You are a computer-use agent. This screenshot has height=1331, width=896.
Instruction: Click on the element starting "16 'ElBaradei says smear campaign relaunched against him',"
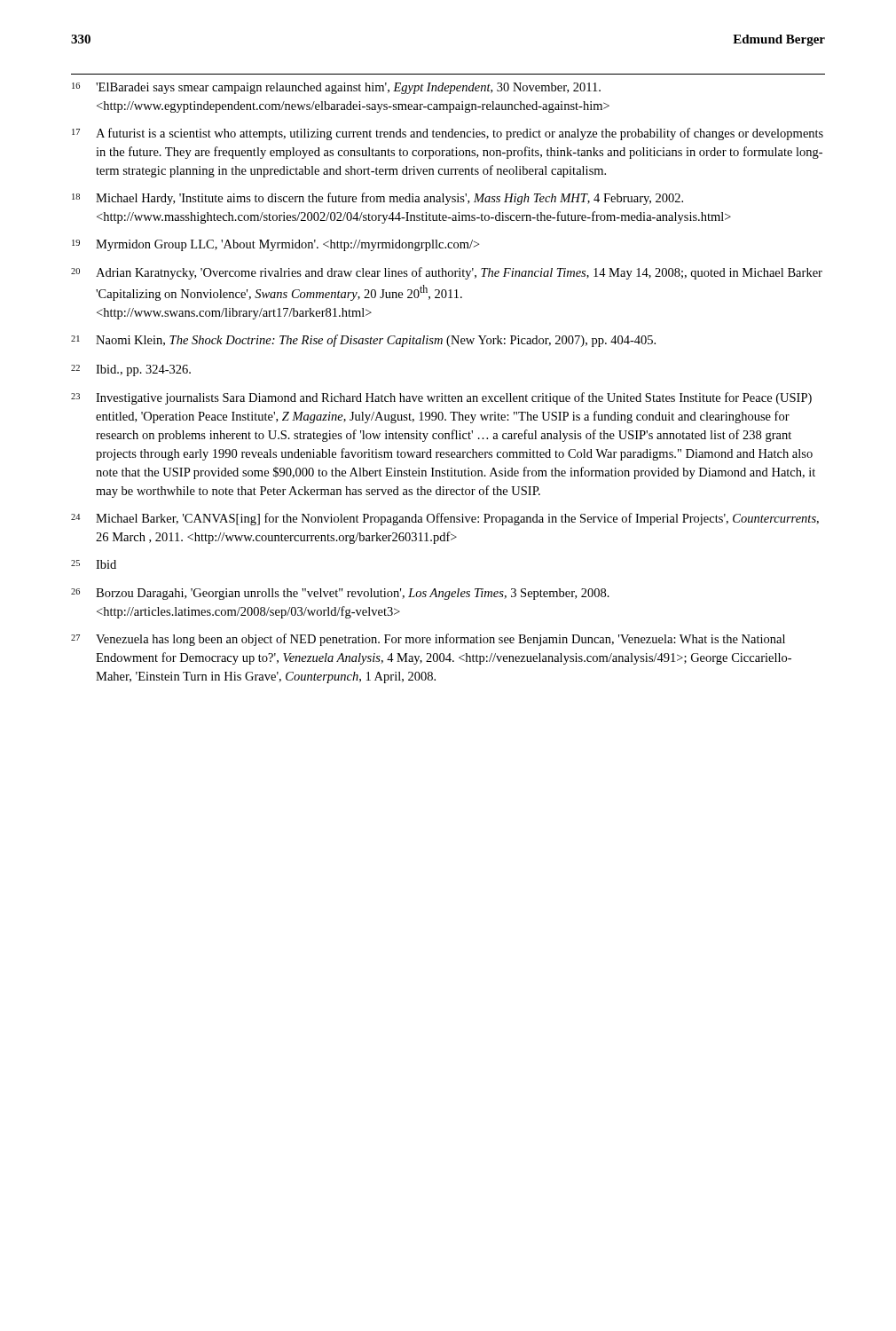coord(448,97)
